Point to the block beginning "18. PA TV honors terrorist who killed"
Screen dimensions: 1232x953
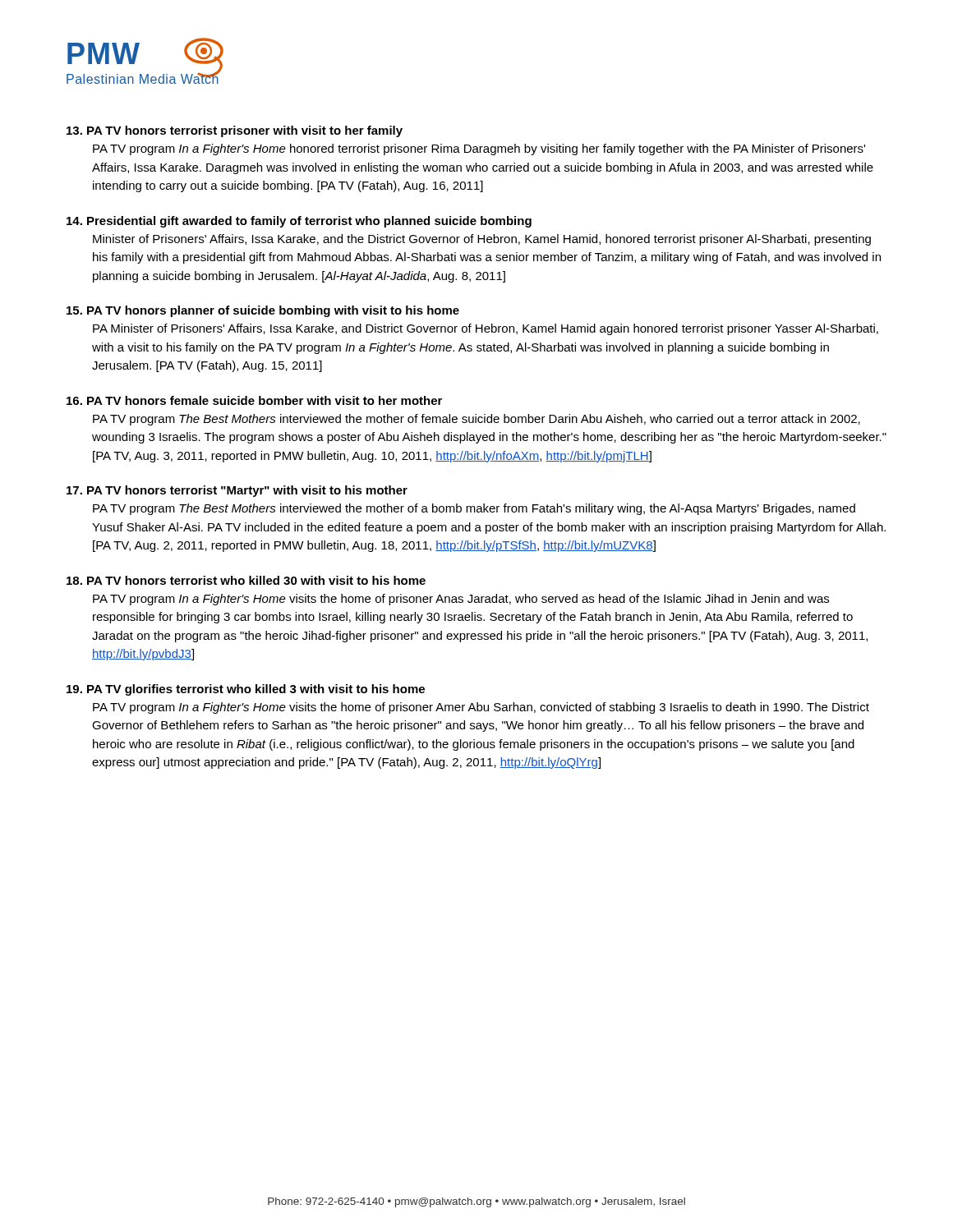point(476,618)
